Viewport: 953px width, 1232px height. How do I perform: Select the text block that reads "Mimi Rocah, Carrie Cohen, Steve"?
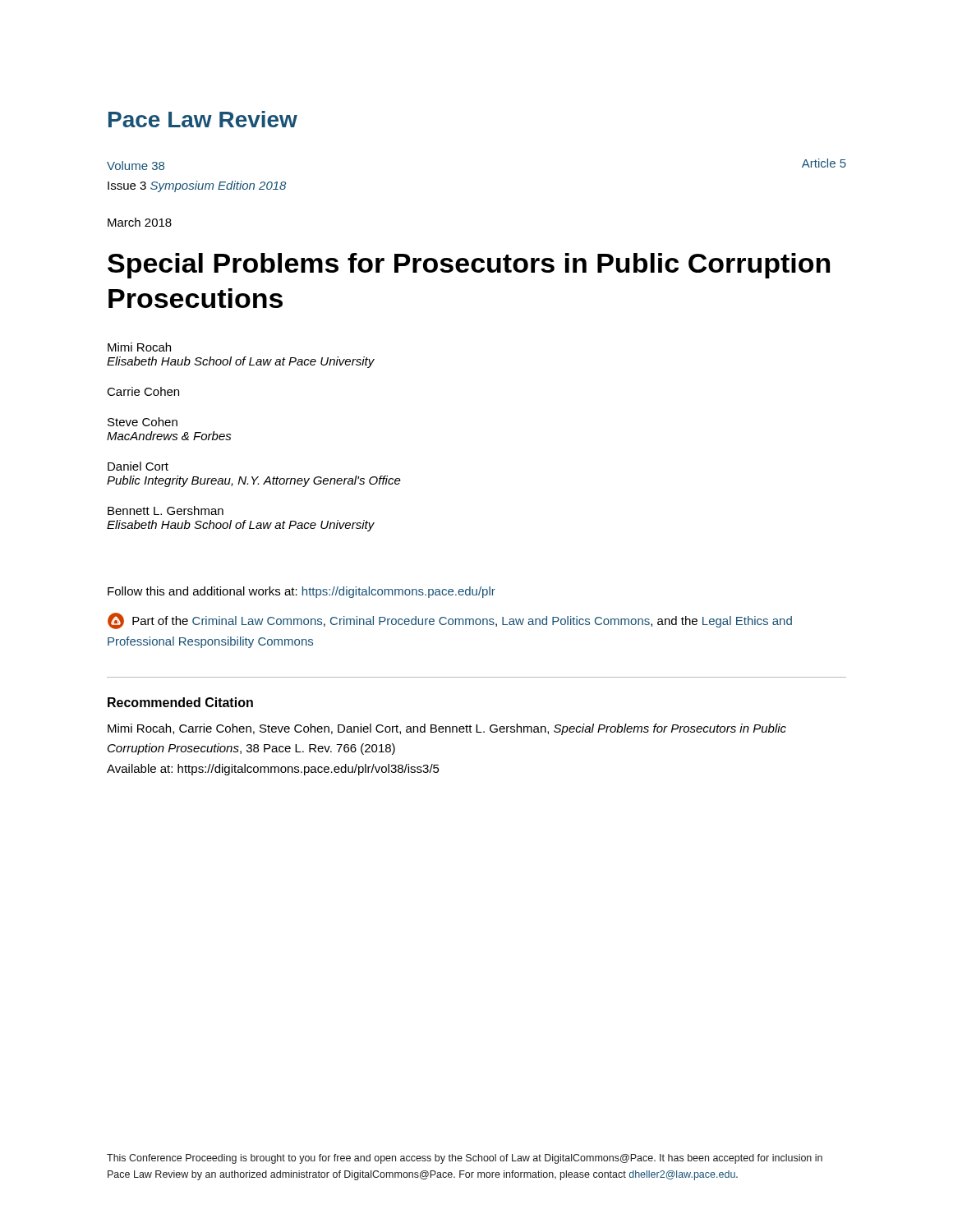[447, 729]
